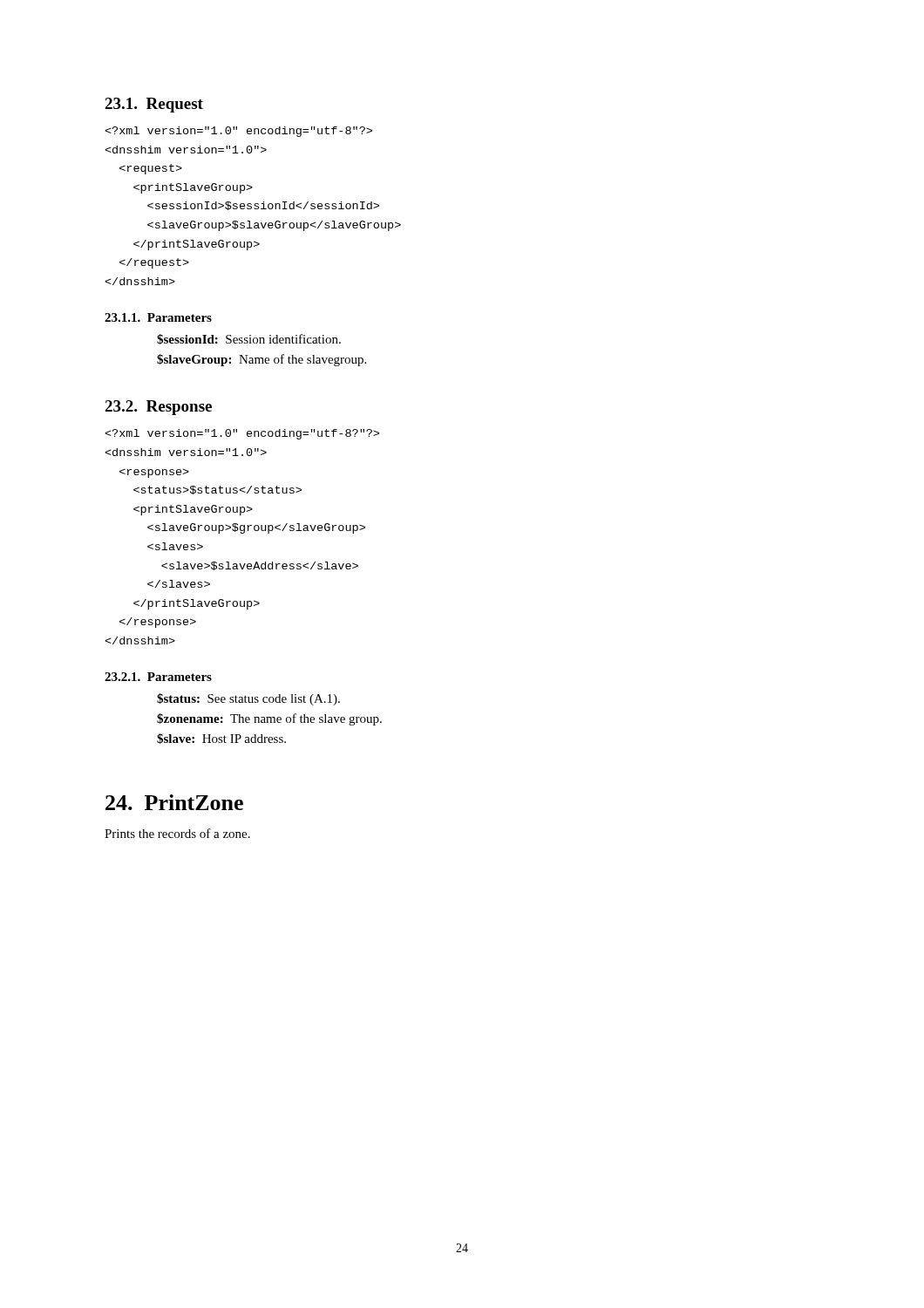The height and width of the screenshot is (1308, 924).
Task: Locate the passage starting "$sessionId: Session identification."
Action: pyautogui.click(x=249, y=339)
